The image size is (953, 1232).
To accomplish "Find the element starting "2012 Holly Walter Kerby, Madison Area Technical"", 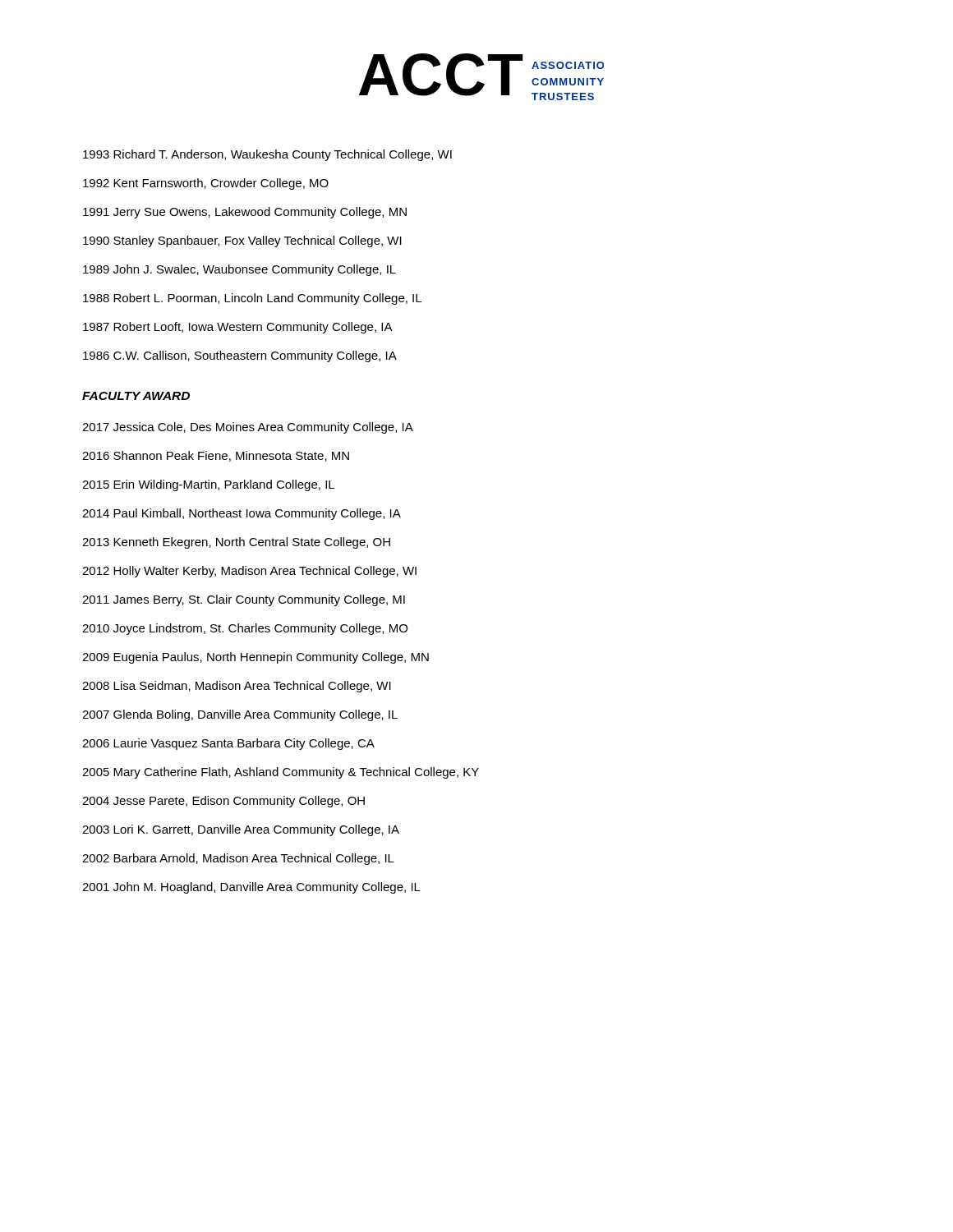I will click(x=250, y=570).
